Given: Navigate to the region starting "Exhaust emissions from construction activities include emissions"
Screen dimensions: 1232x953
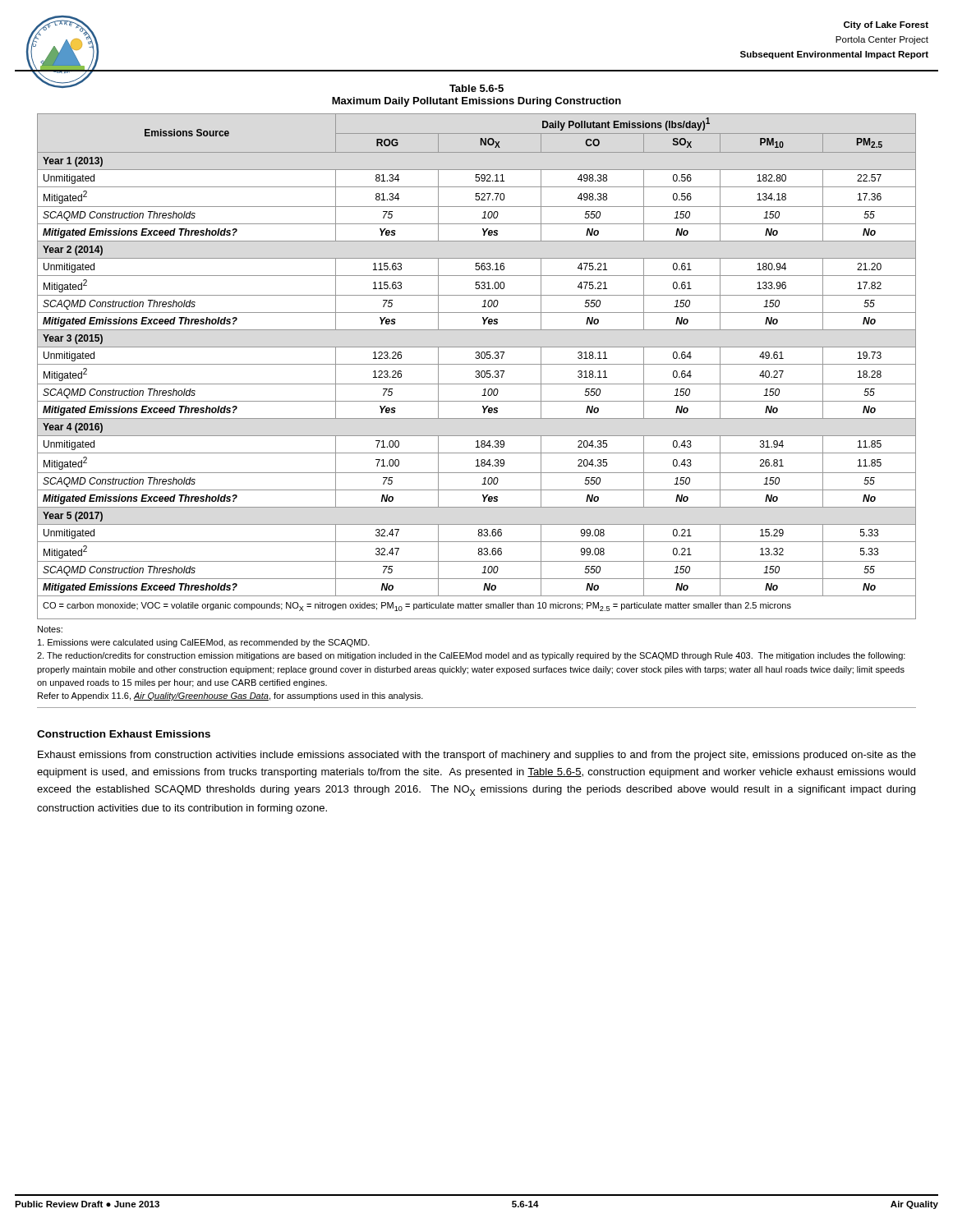Looking at the screenshot, I should [476, 781].
